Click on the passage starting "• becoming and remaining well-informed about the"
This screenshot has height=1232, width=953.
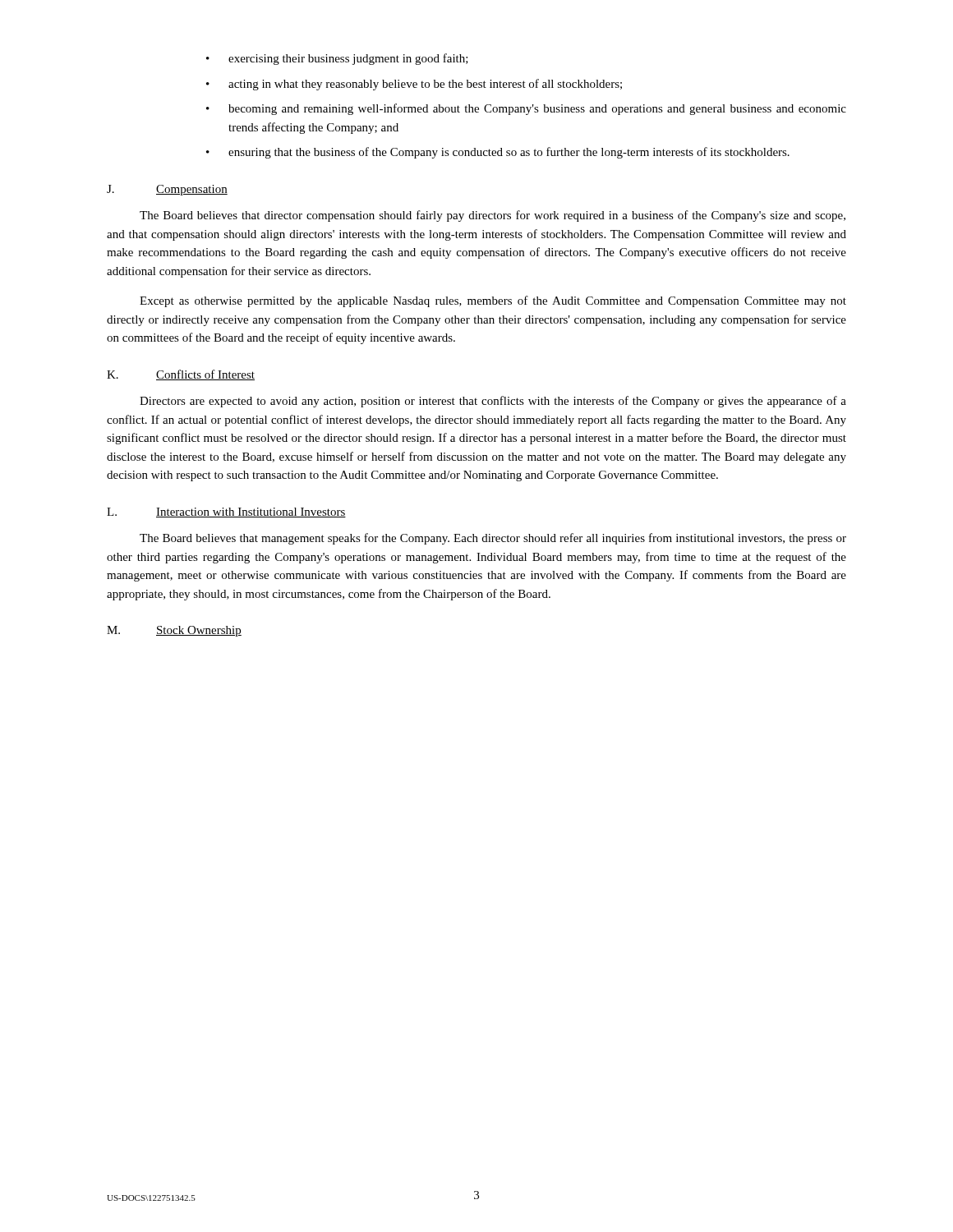[x=526, y=118]
